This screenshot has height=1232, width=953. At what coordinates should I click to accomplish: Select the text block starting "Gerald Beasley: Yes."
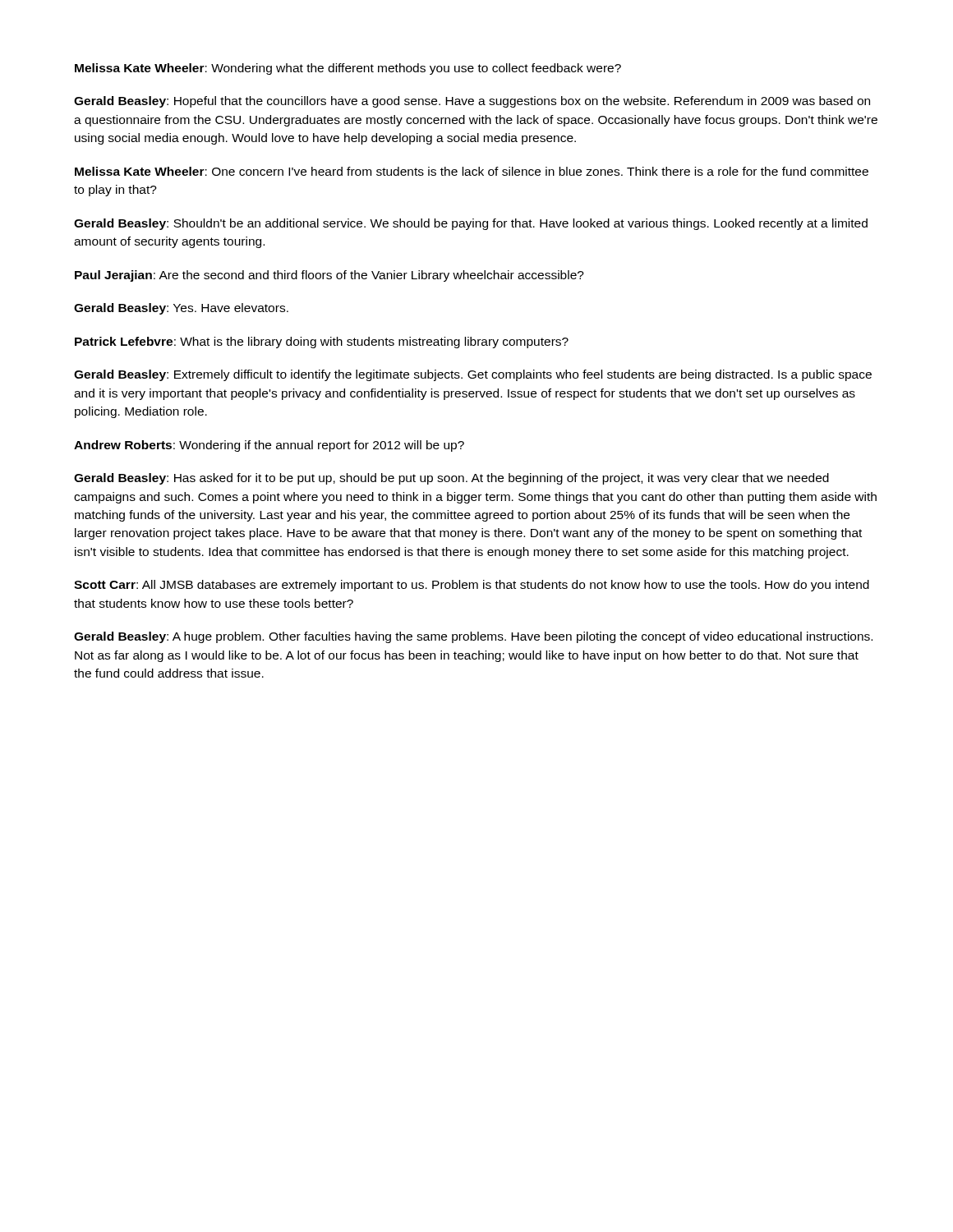pyautogui.click(x=182, y=308)
